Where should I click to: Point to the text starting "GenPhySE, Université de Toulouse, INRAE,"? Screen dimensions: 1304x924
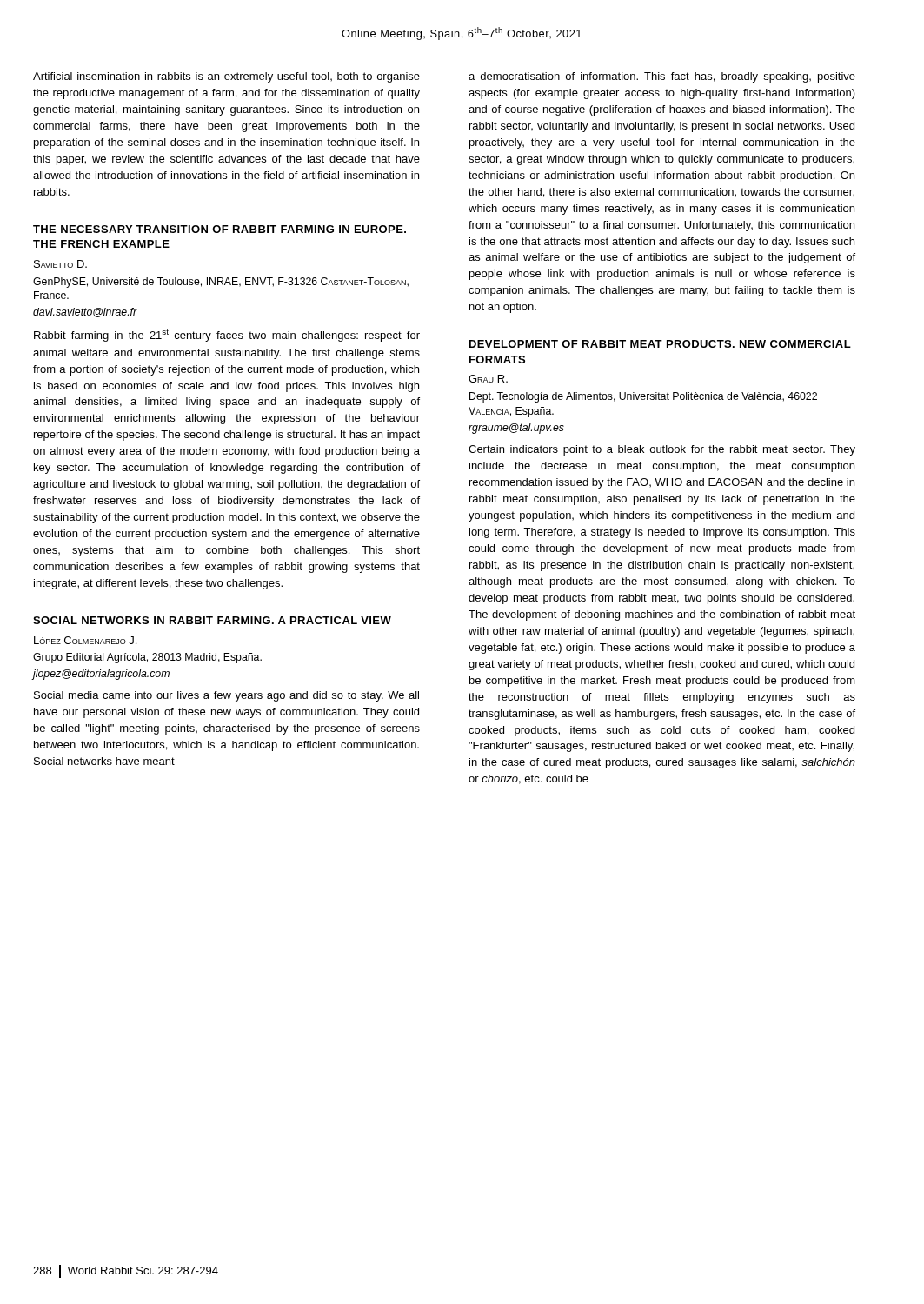click(x=221, y=289)
